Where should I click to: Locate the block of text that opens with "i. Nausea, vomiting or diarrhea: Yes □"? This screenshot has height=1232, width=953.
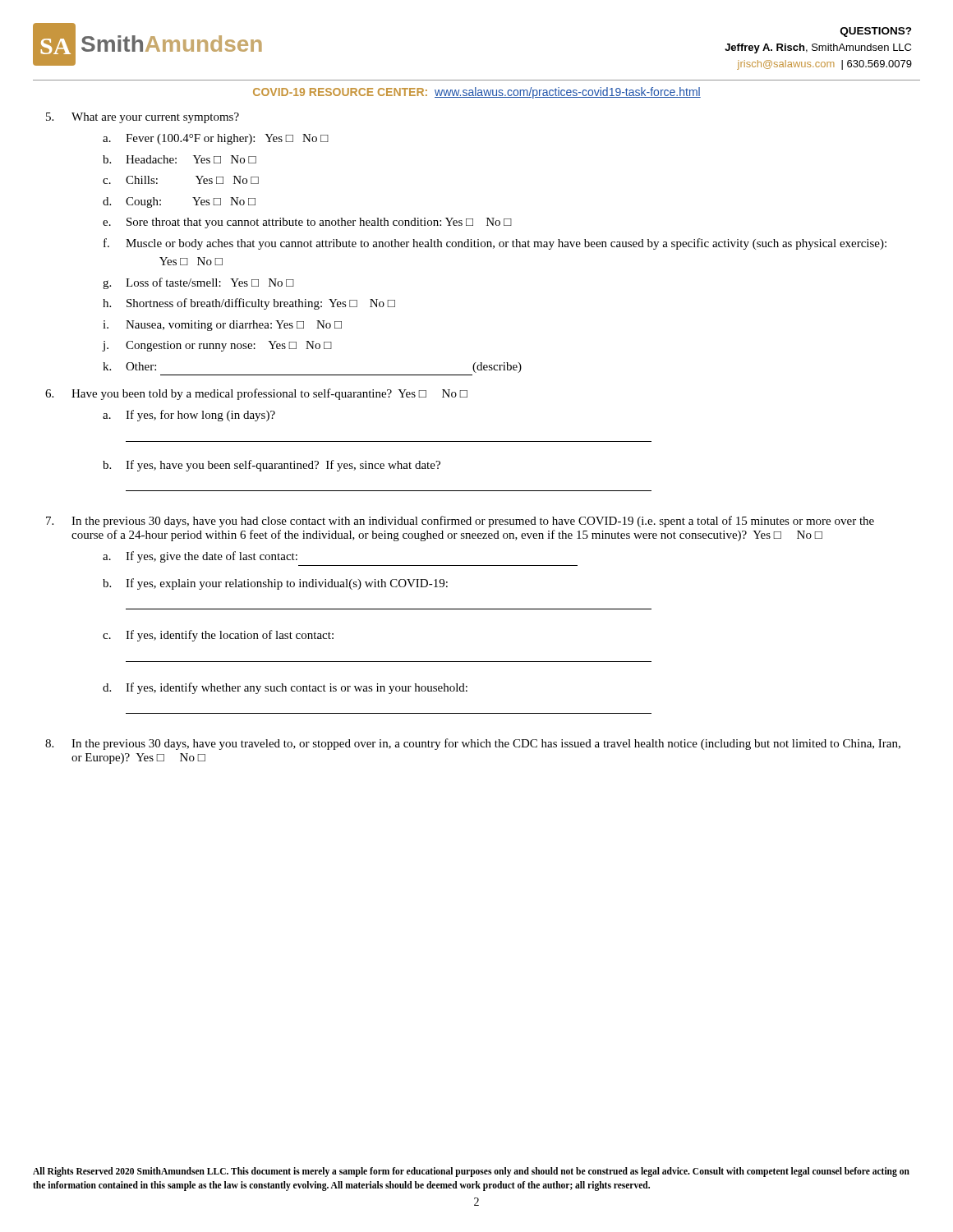(x=222, y=326)
